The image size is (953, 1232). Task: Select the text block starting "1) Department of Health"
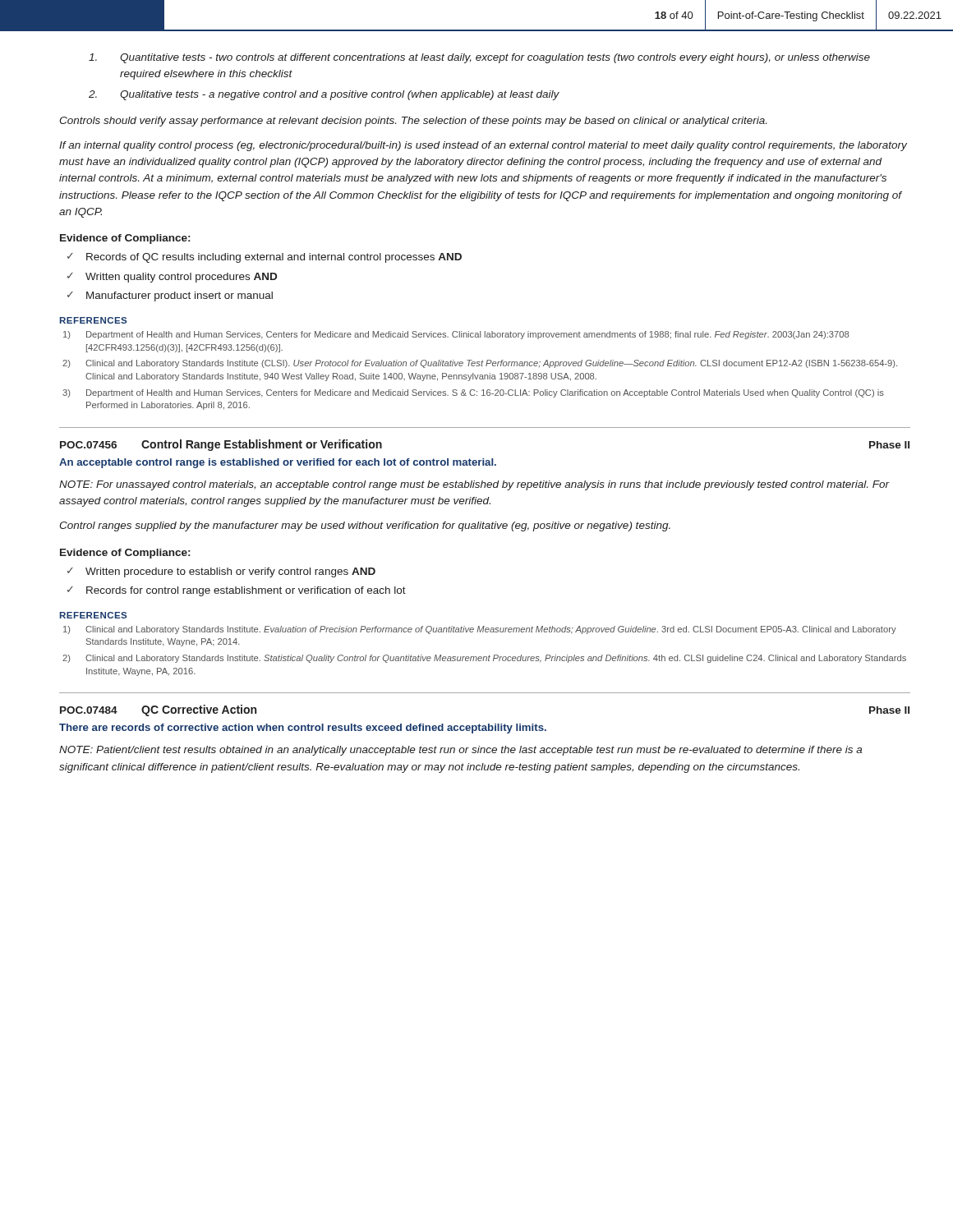[485, 341]
